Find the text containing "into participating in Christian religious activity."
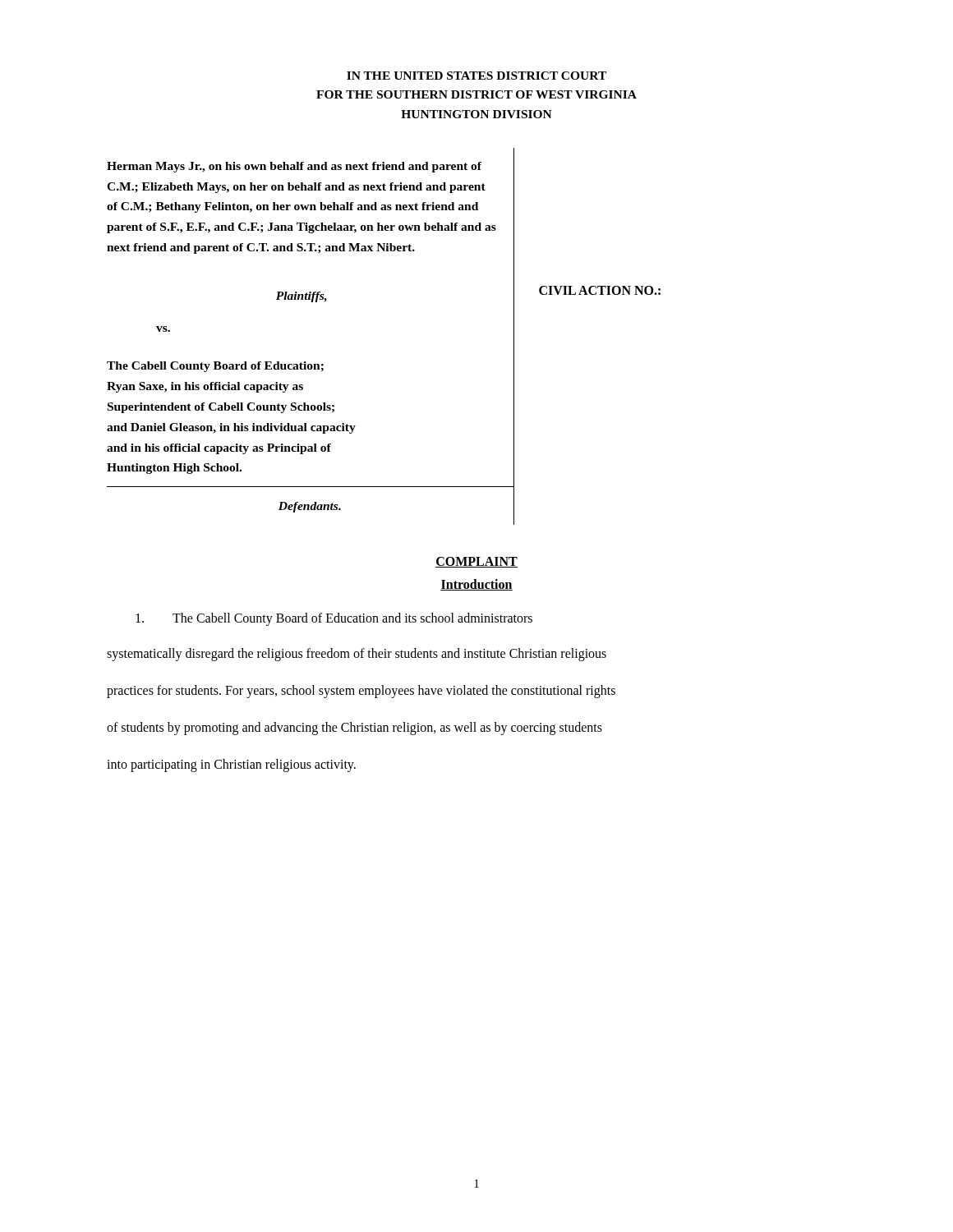The width and height of the screenshot is (953, 1232). click(x=232, y=764)
